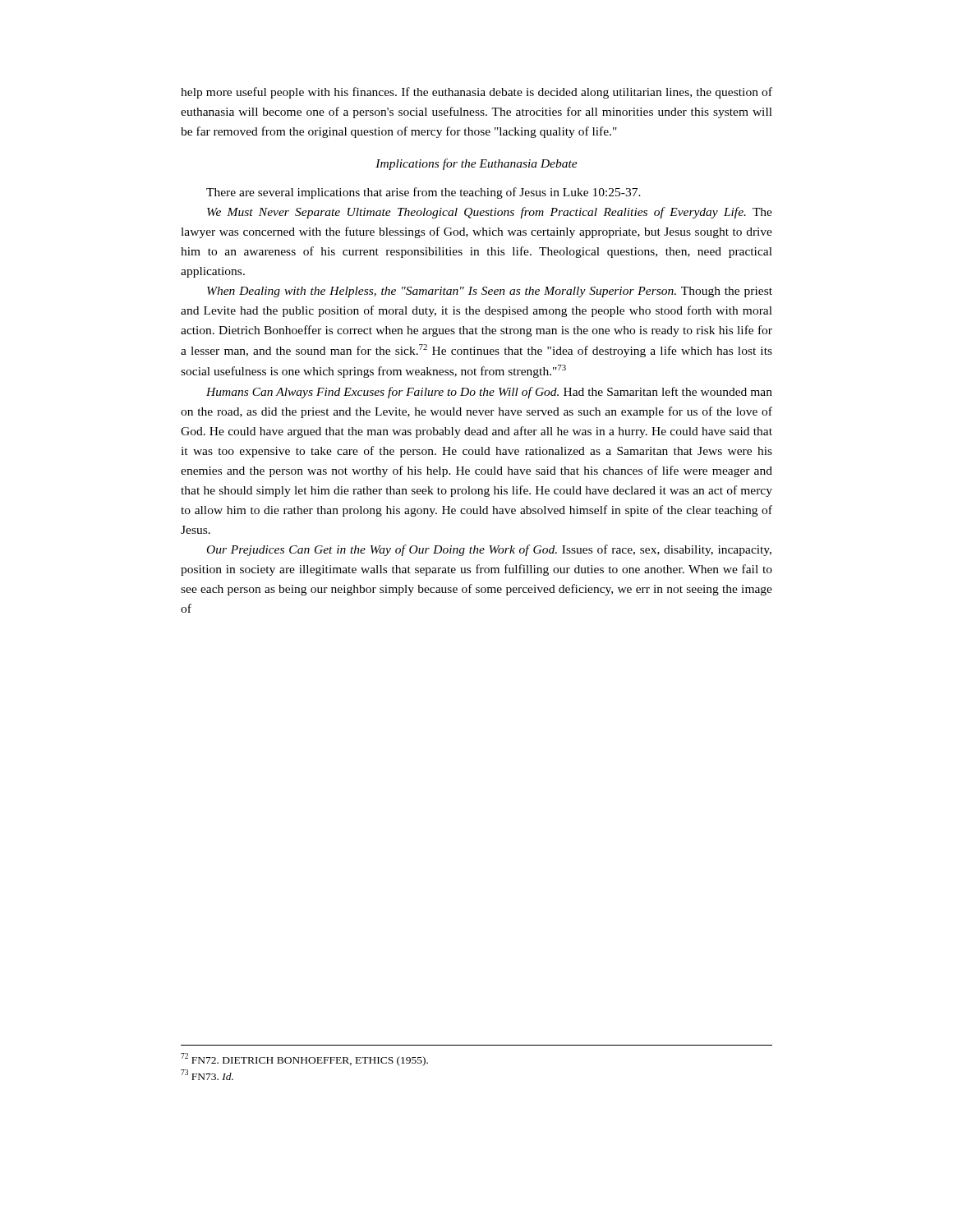This screenshot has height=1232, width=953.
Task: Where is the passage that starts "72 FN72. DIETRICH BONHOEFFER,"?
Action: (305, 1059)
